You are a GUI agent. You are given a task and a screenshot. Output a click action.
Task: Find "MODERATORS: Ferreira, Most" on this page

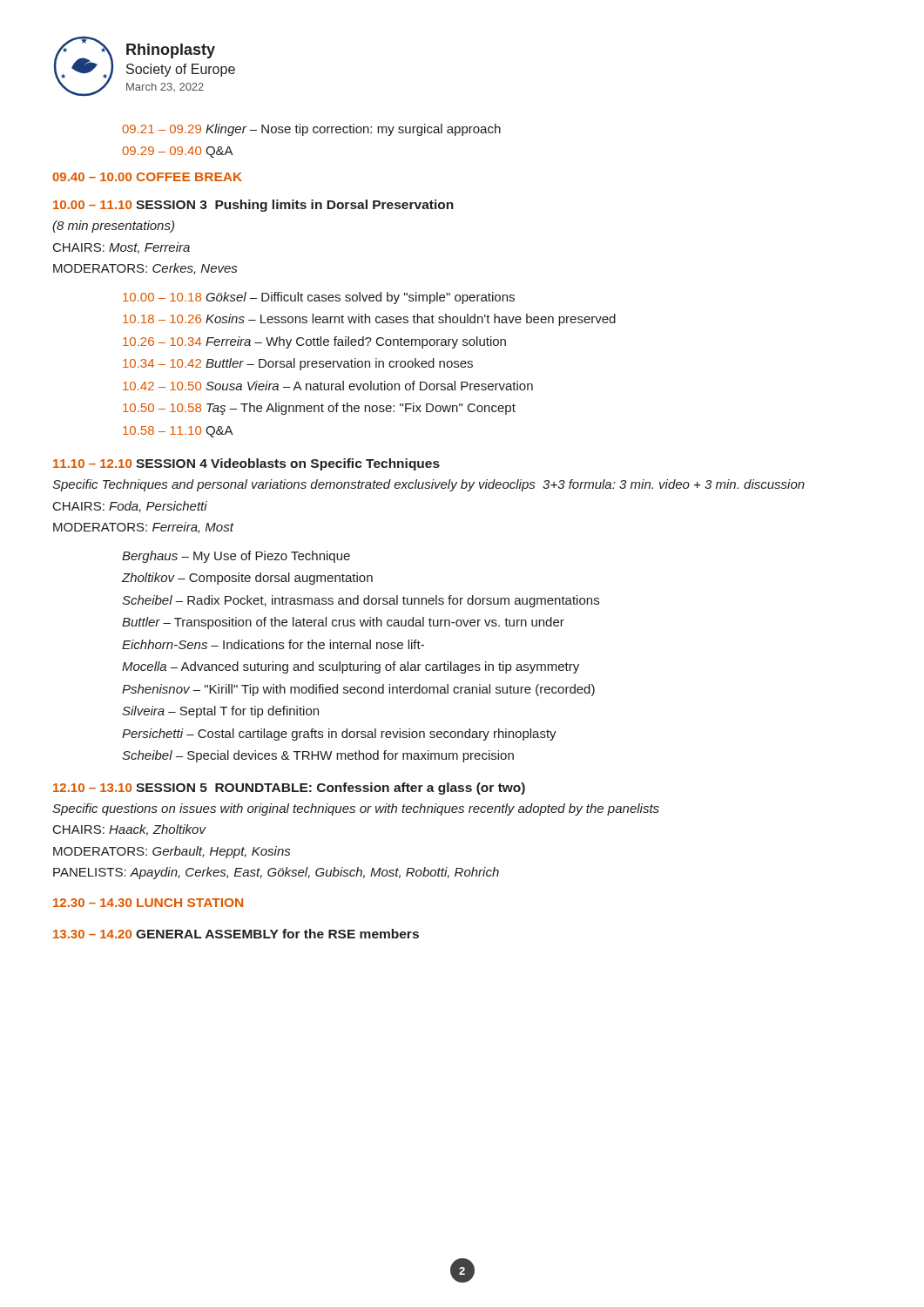143,527
